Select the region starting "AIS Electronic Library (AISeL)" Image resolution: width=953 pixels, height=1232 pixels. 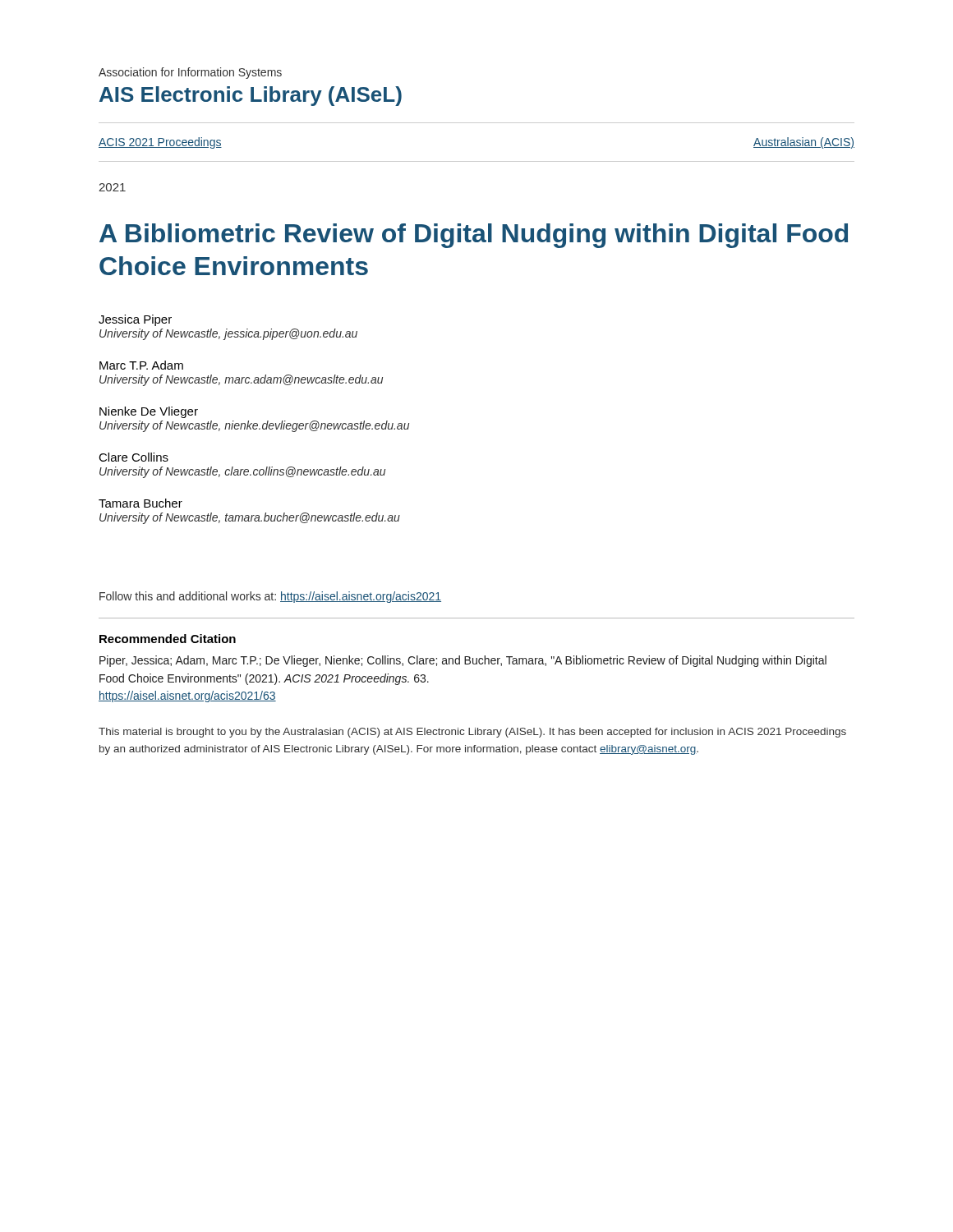(x=251, y=96)
